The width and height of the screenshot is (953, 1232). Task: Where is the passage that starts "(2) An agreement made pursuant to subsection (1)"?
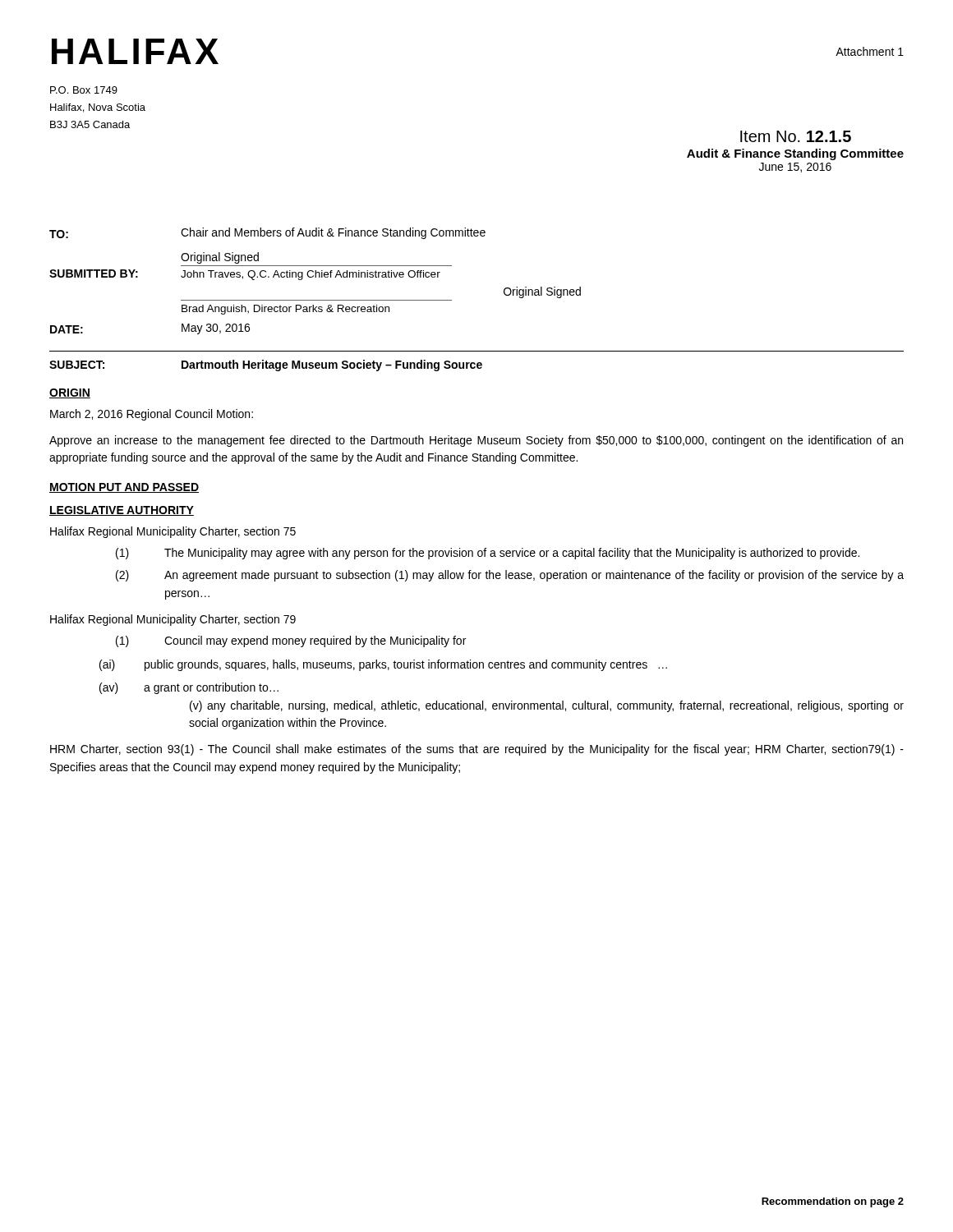point(501,585)
